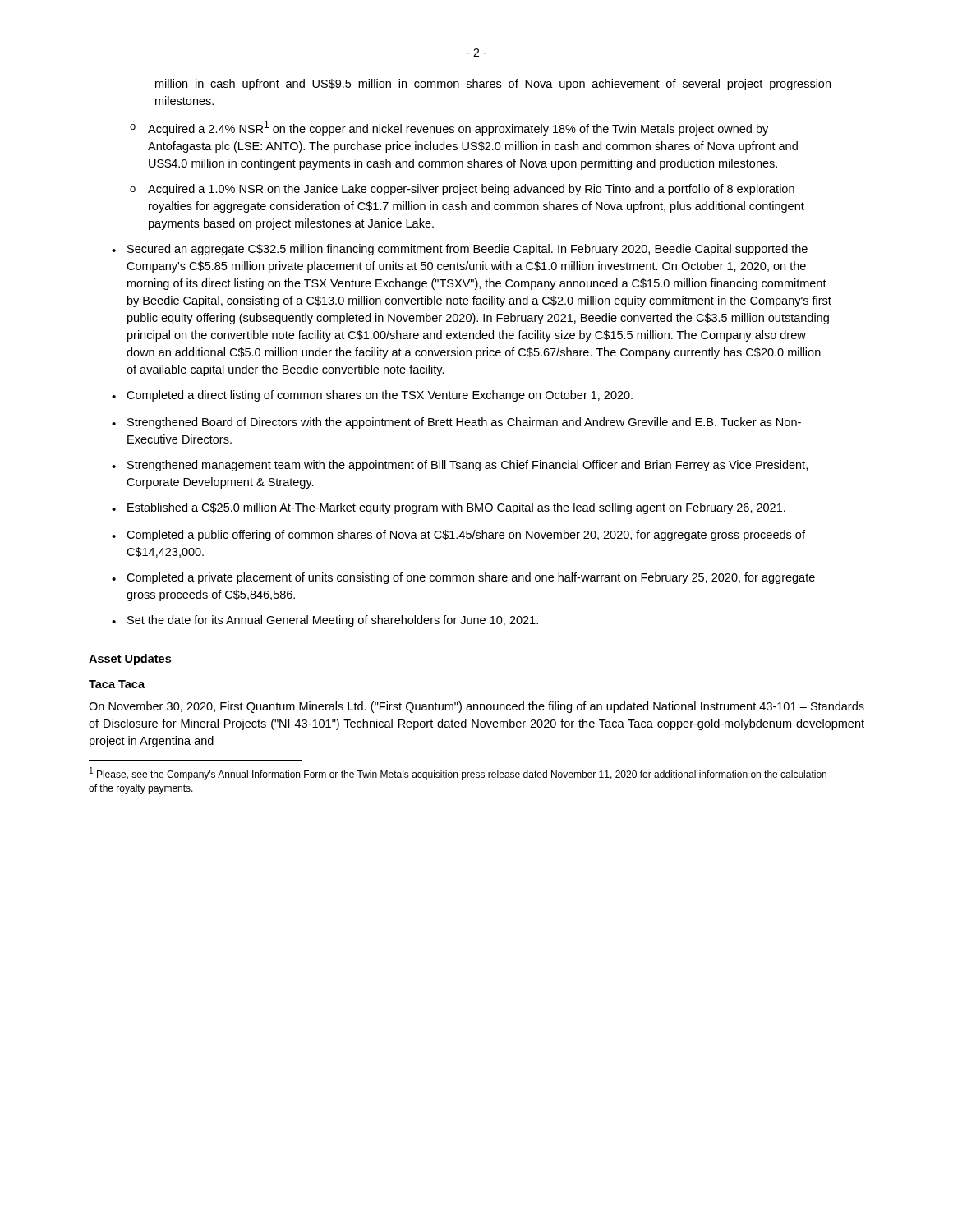Point to the text starting "• Strengthened Board of Directors"
This screenshot has height=1232, width=953.
[x=472, y=431]
